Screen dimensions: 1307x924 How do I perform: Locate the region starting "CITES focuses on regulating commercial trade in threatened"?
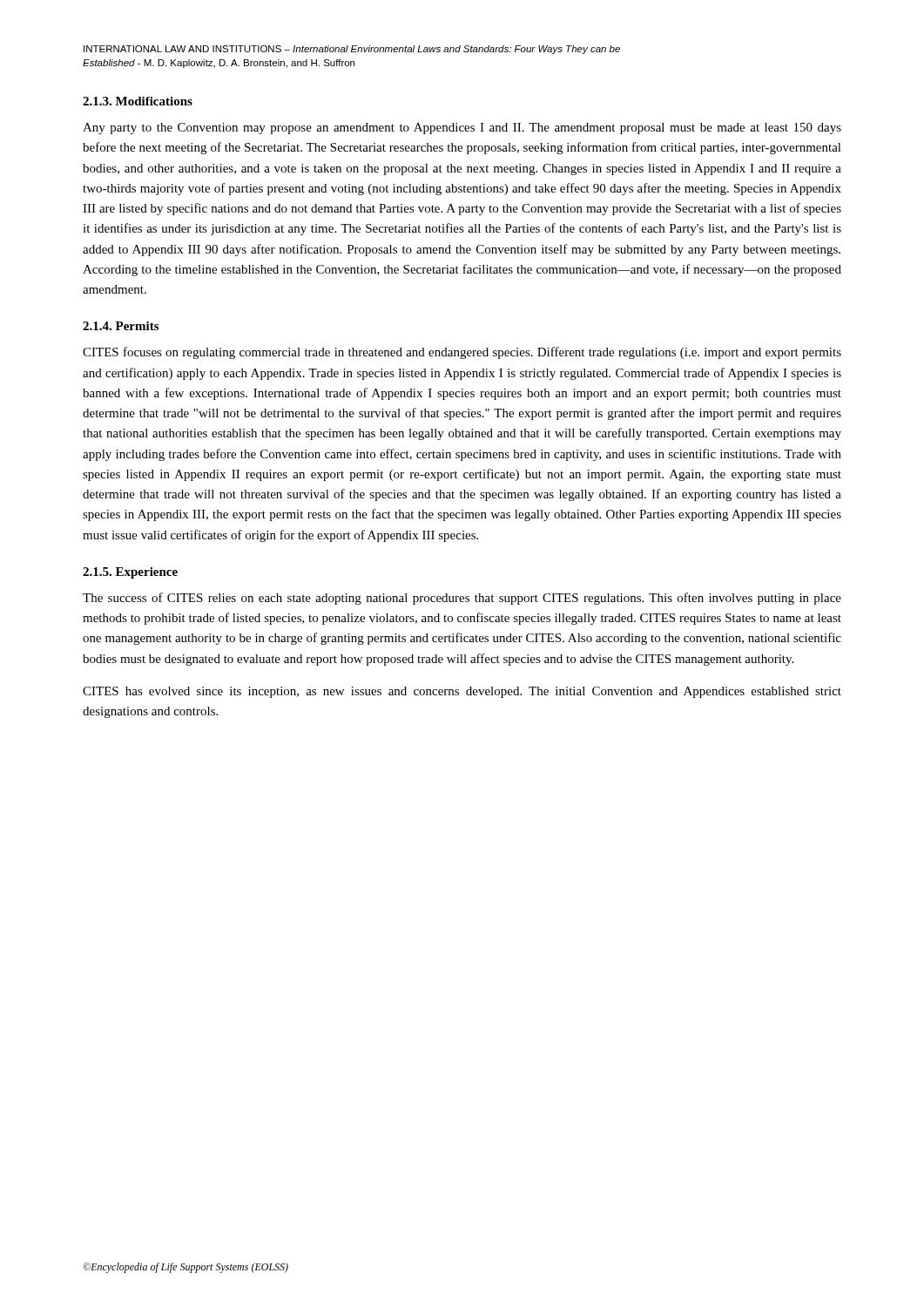462,444
